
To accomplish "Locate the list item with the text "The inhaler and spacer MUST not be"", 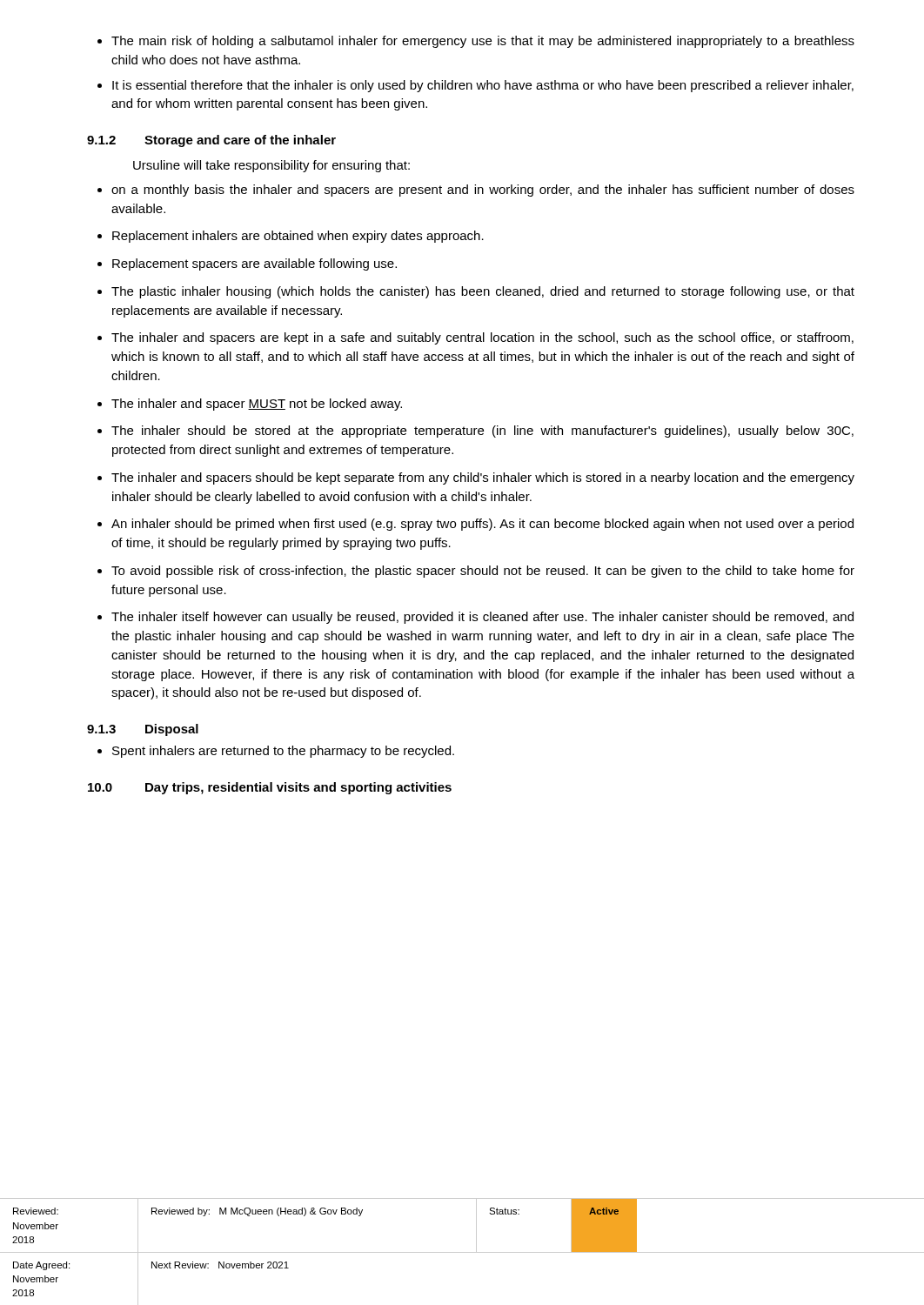I will pyautogui.click(x=250, y=405).
